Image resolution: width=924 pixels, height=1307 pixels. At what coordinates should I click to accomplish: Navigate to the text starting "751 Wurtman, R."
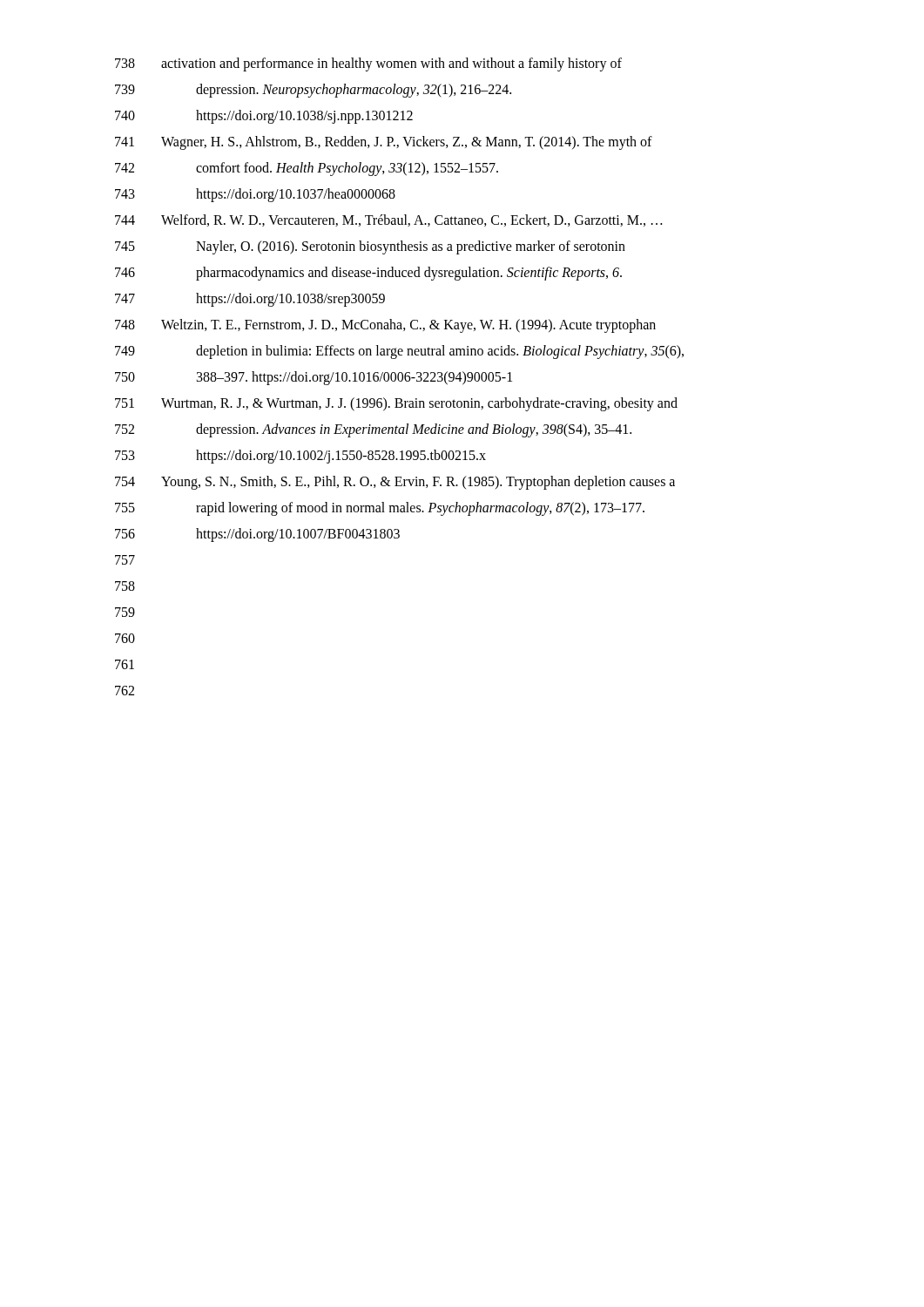point(444,403)
